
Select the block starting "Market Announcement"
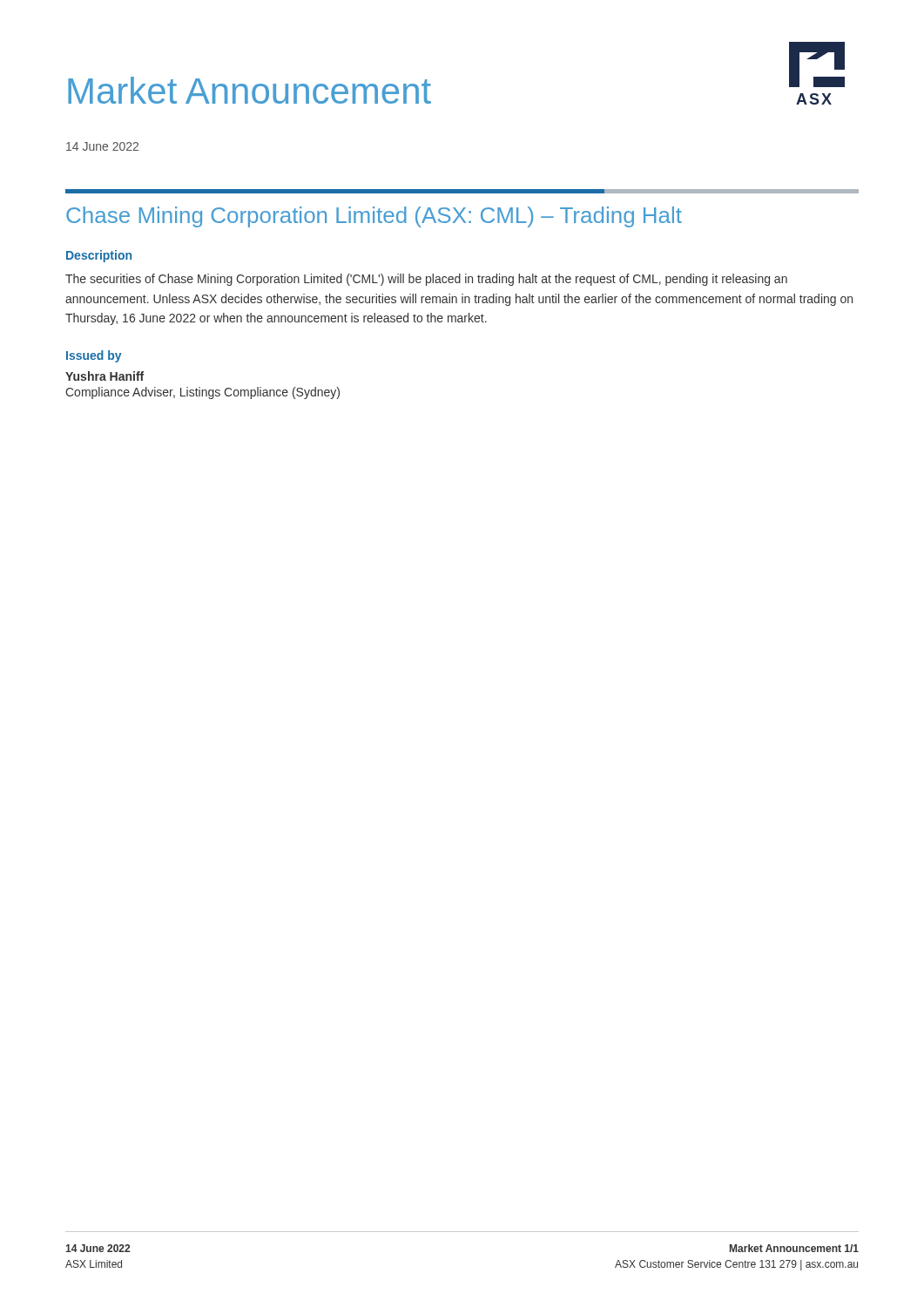coord(408,92)
